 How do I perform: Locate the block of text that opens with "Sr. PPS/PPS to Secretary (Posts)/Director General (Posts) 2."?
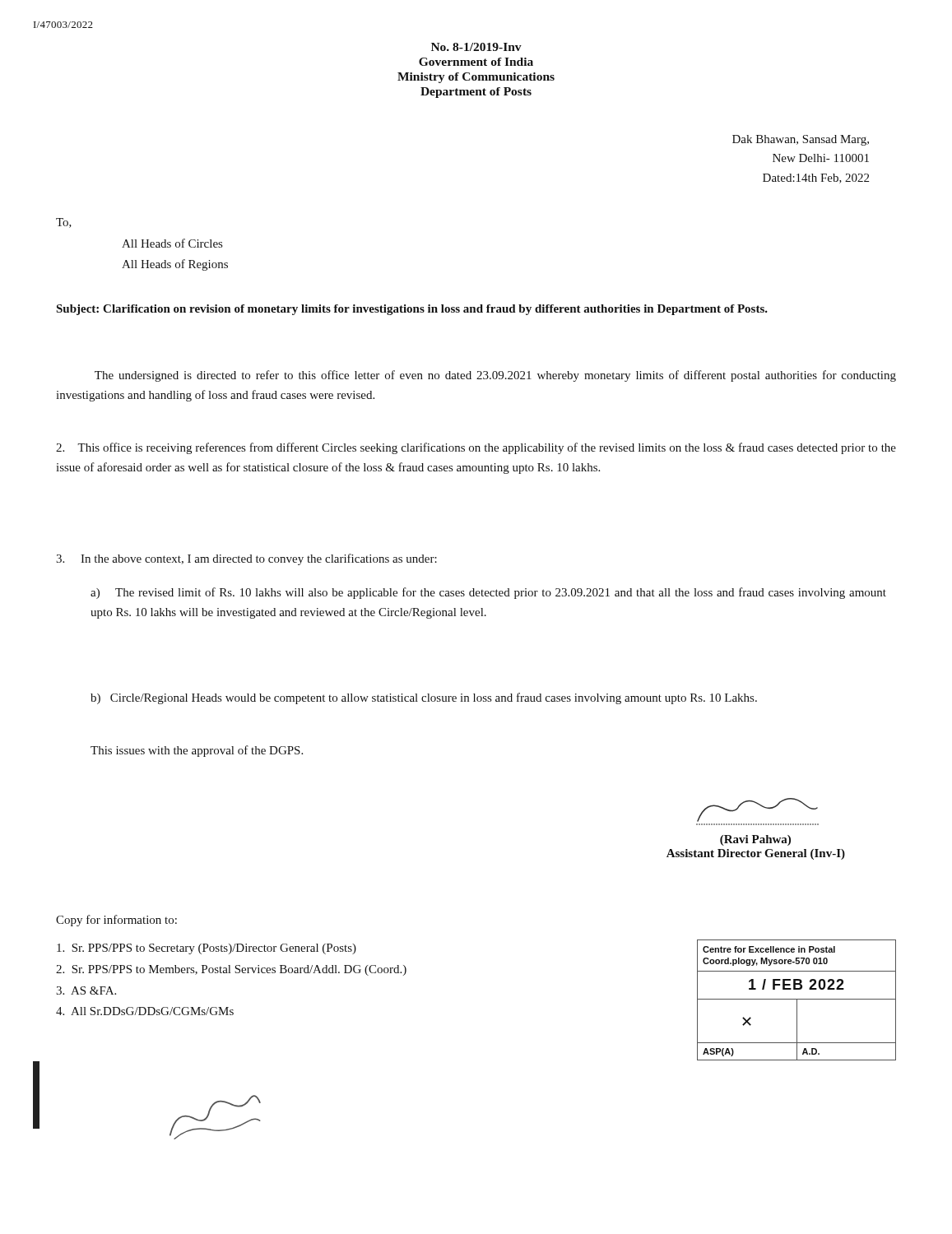(x=212, y=973)
